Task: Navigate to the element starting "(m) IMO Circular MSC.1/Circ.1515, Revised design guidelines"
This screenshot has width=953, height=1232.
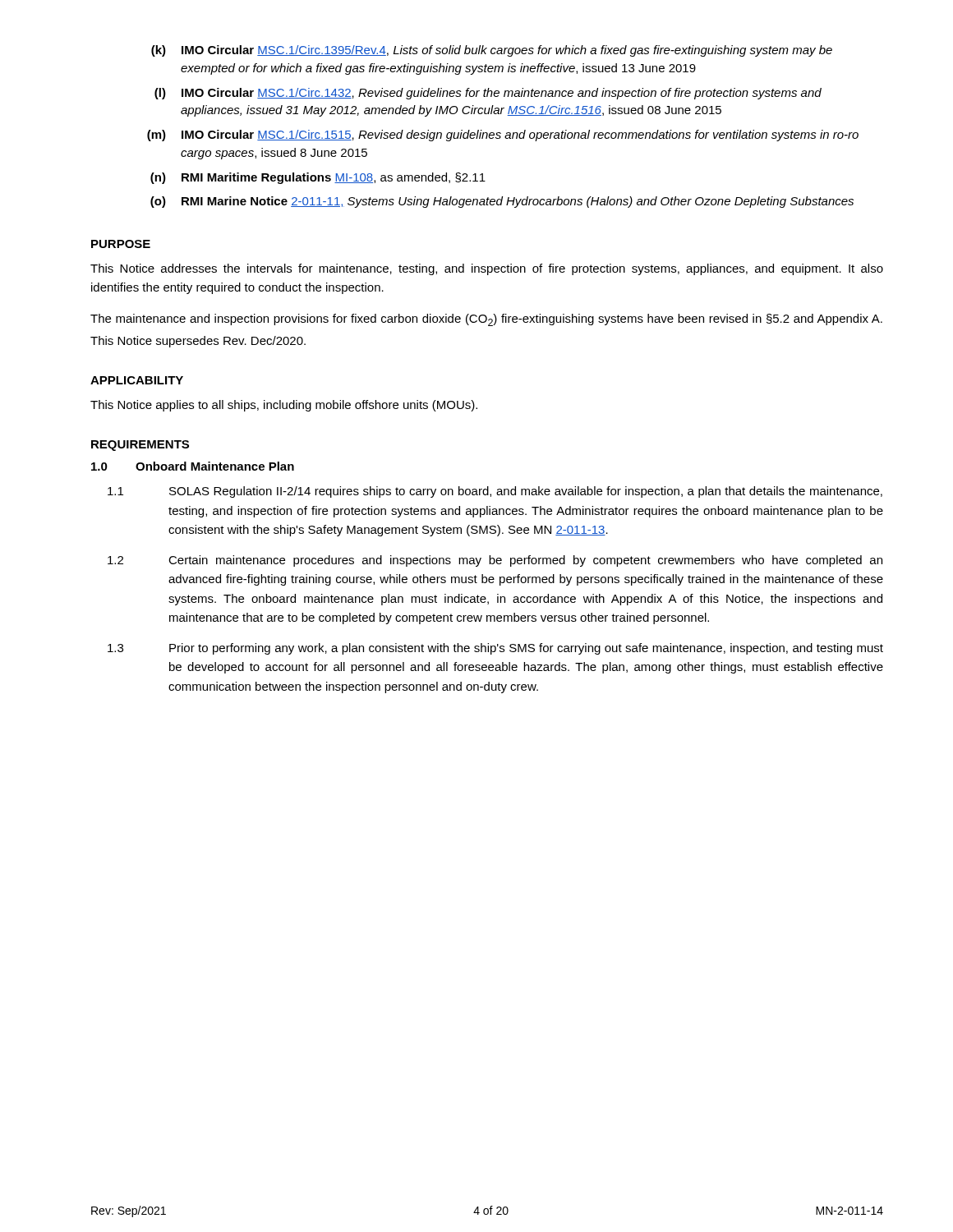Action: (503, 144)
